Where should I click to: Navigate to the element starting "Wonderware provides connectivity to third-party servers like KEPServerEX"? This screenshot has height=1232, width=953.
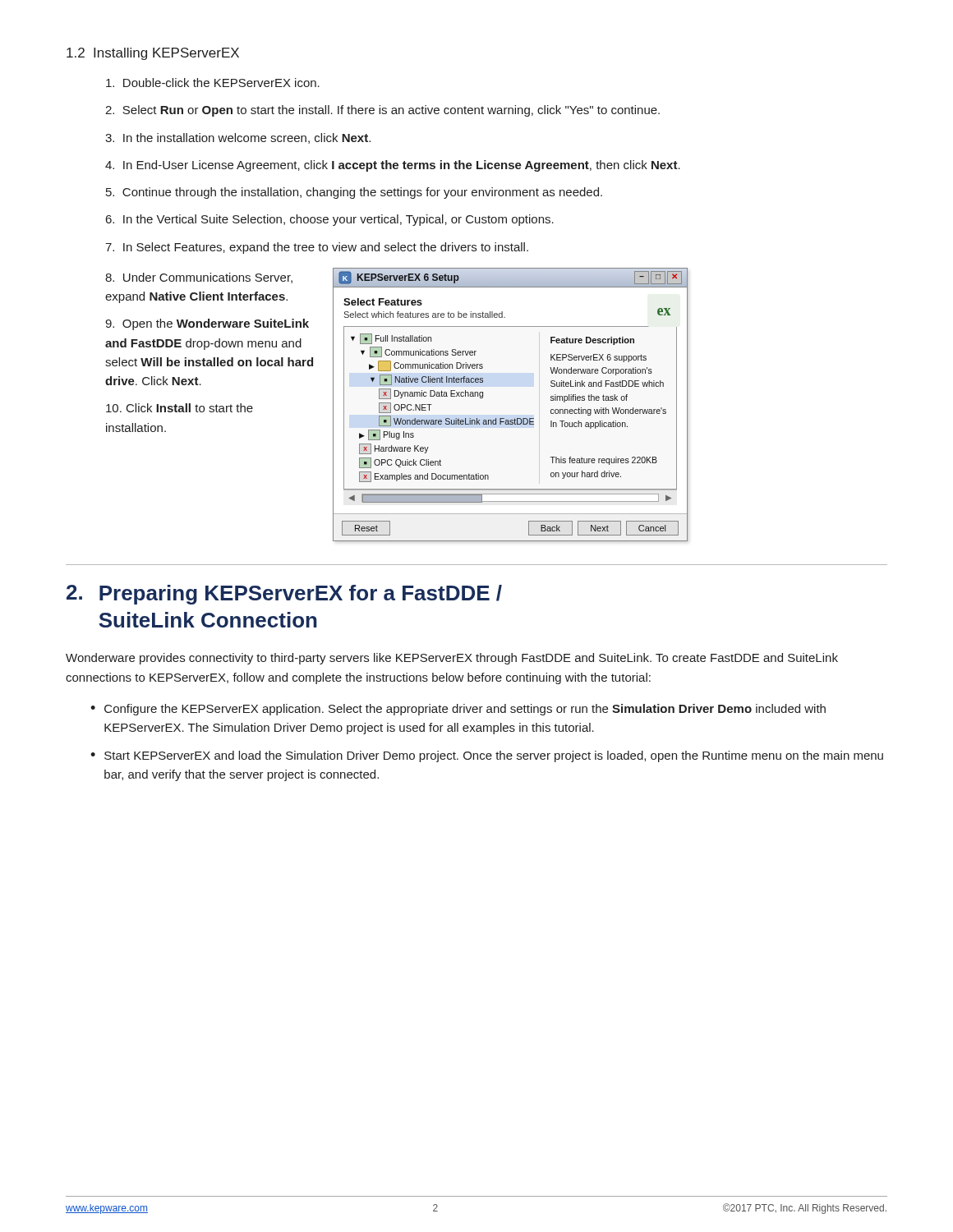tap(452, 667)
